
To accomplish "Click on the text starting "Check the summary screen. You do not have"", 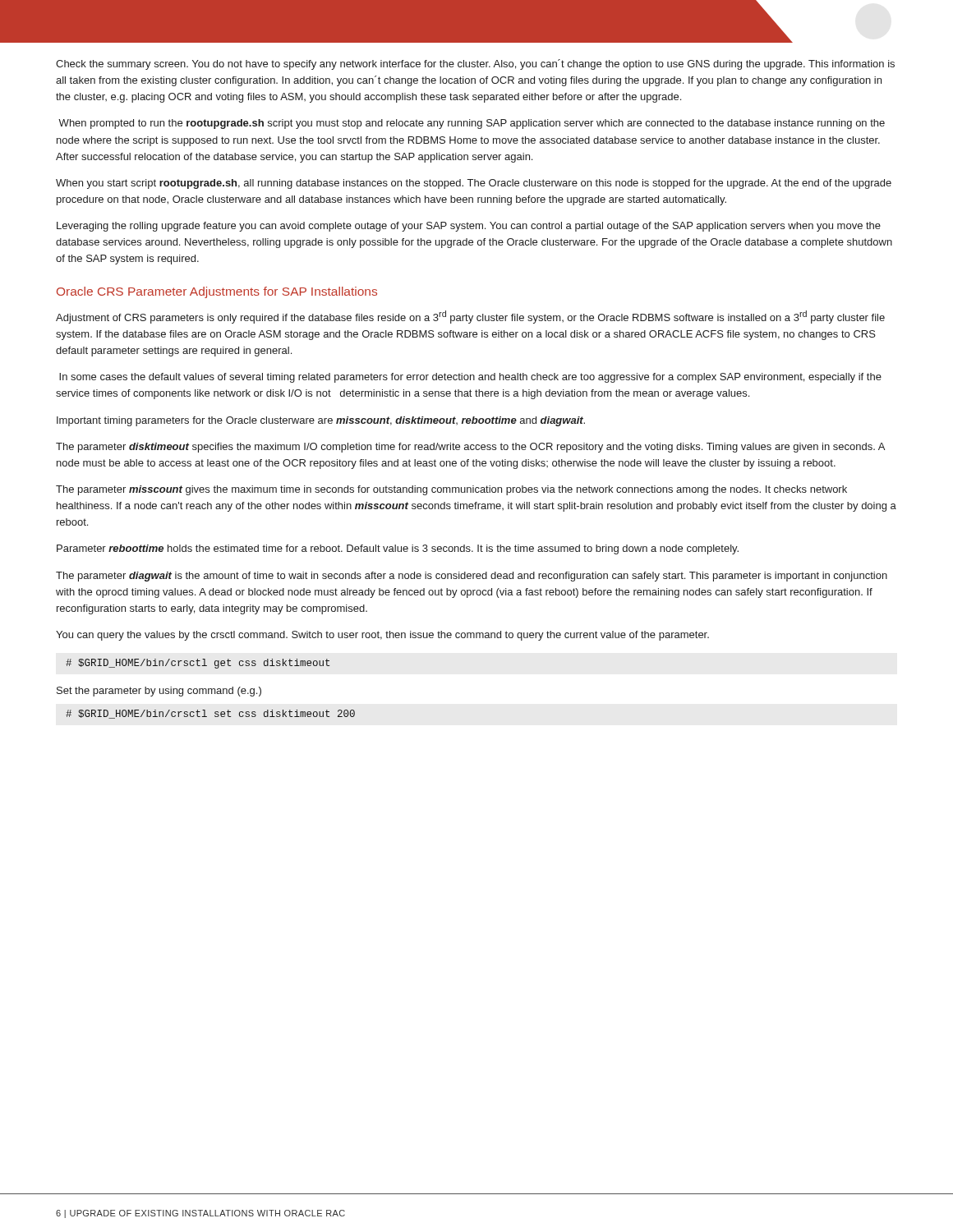I will click(x=475, y=80).
